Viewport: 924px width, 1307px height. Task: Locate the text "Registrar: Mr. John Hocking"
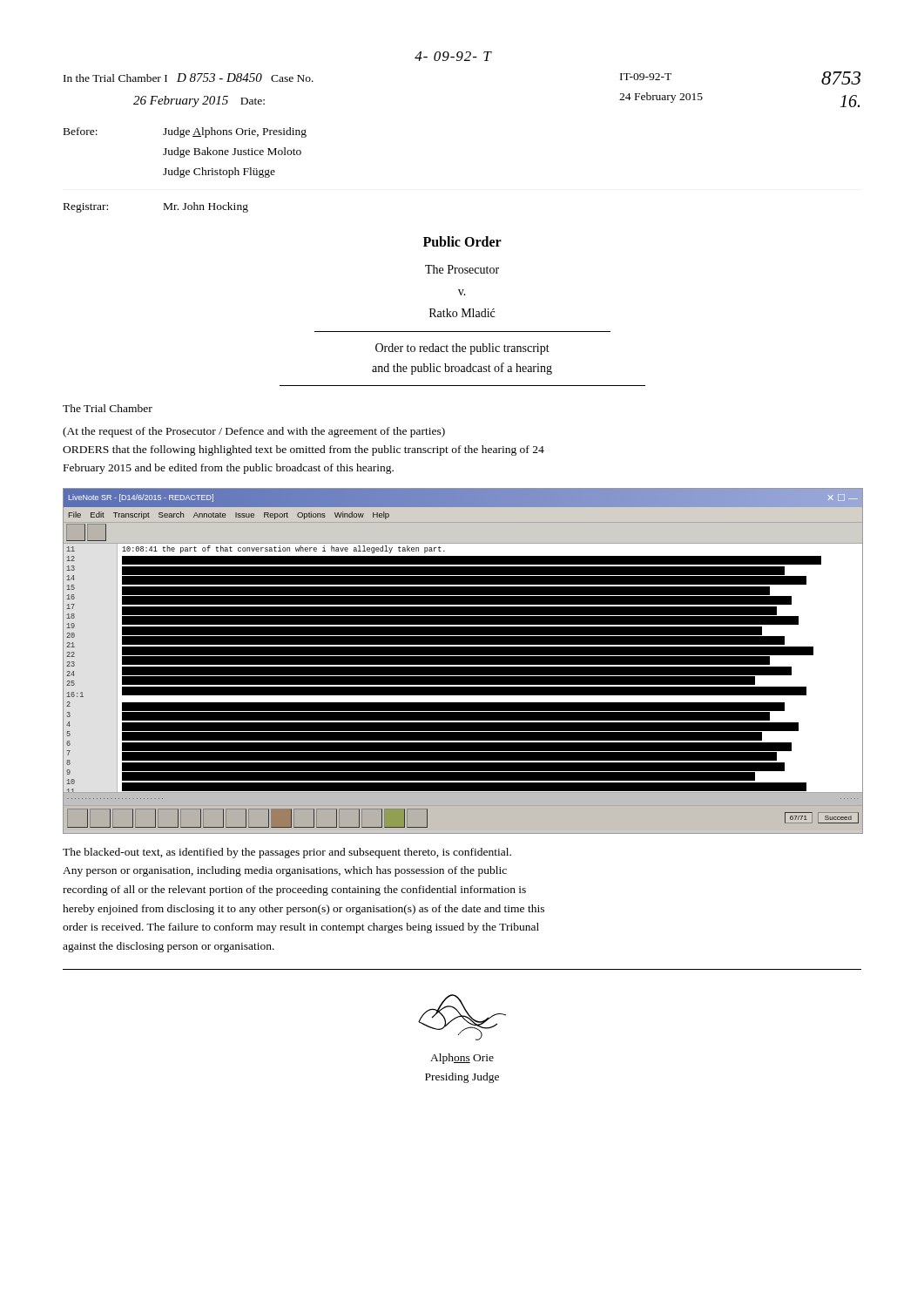[x=155, y=207]
